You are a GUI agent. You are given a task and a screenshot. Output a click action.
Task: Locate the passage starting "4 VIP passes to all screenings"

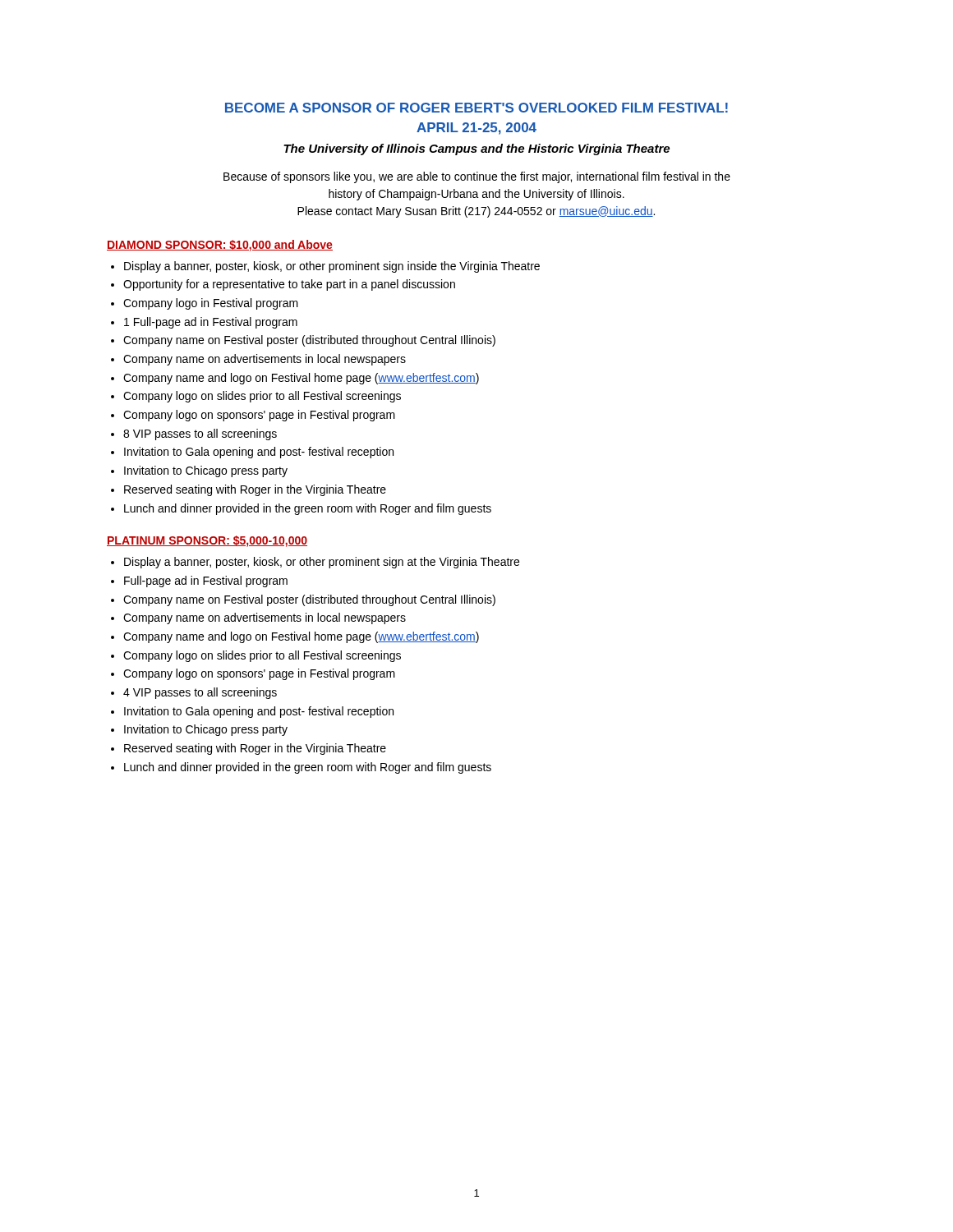(x=200, y=693)
